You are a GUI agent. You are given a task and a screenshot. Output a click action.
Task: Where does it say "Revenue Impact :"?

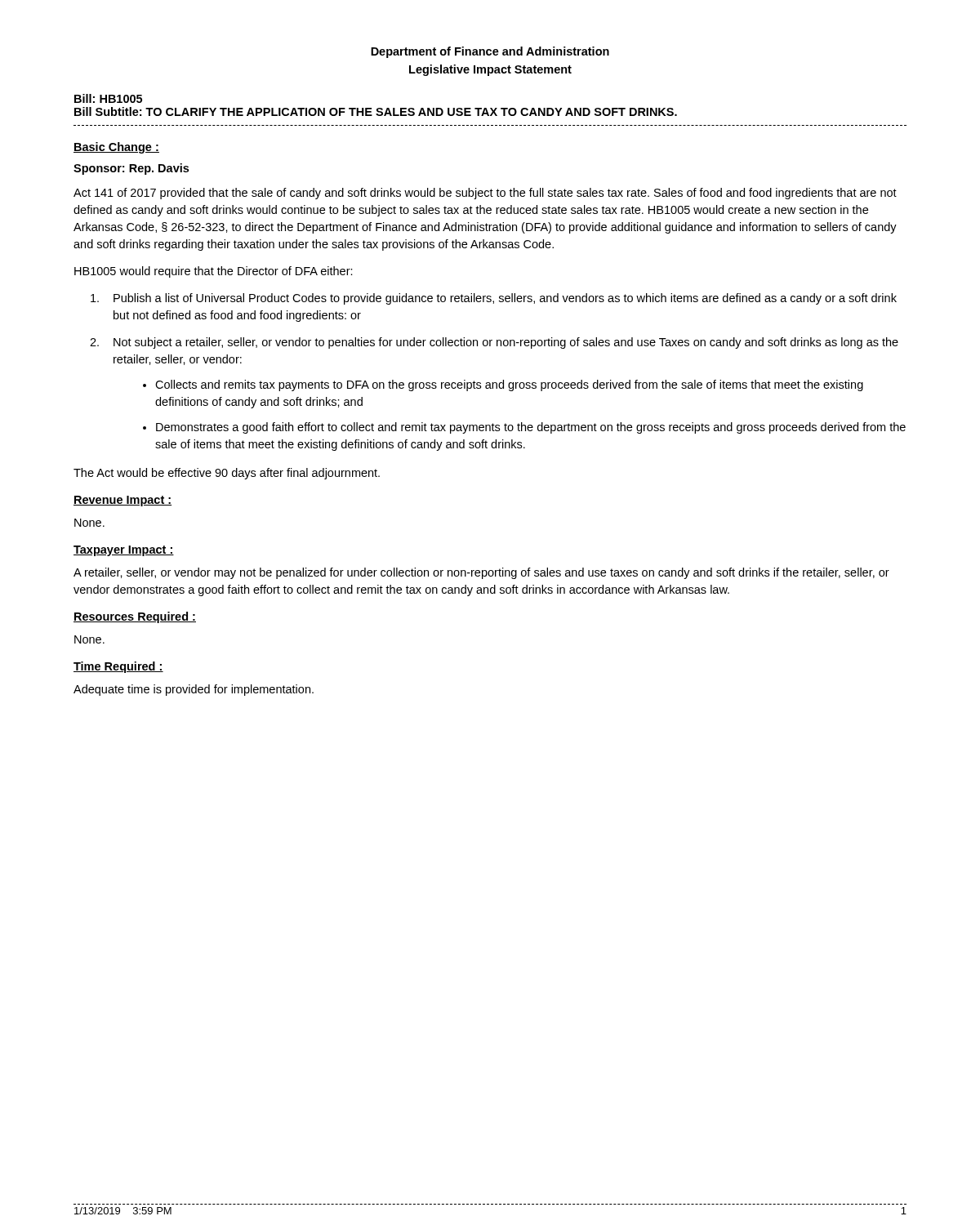pos(123,500)
